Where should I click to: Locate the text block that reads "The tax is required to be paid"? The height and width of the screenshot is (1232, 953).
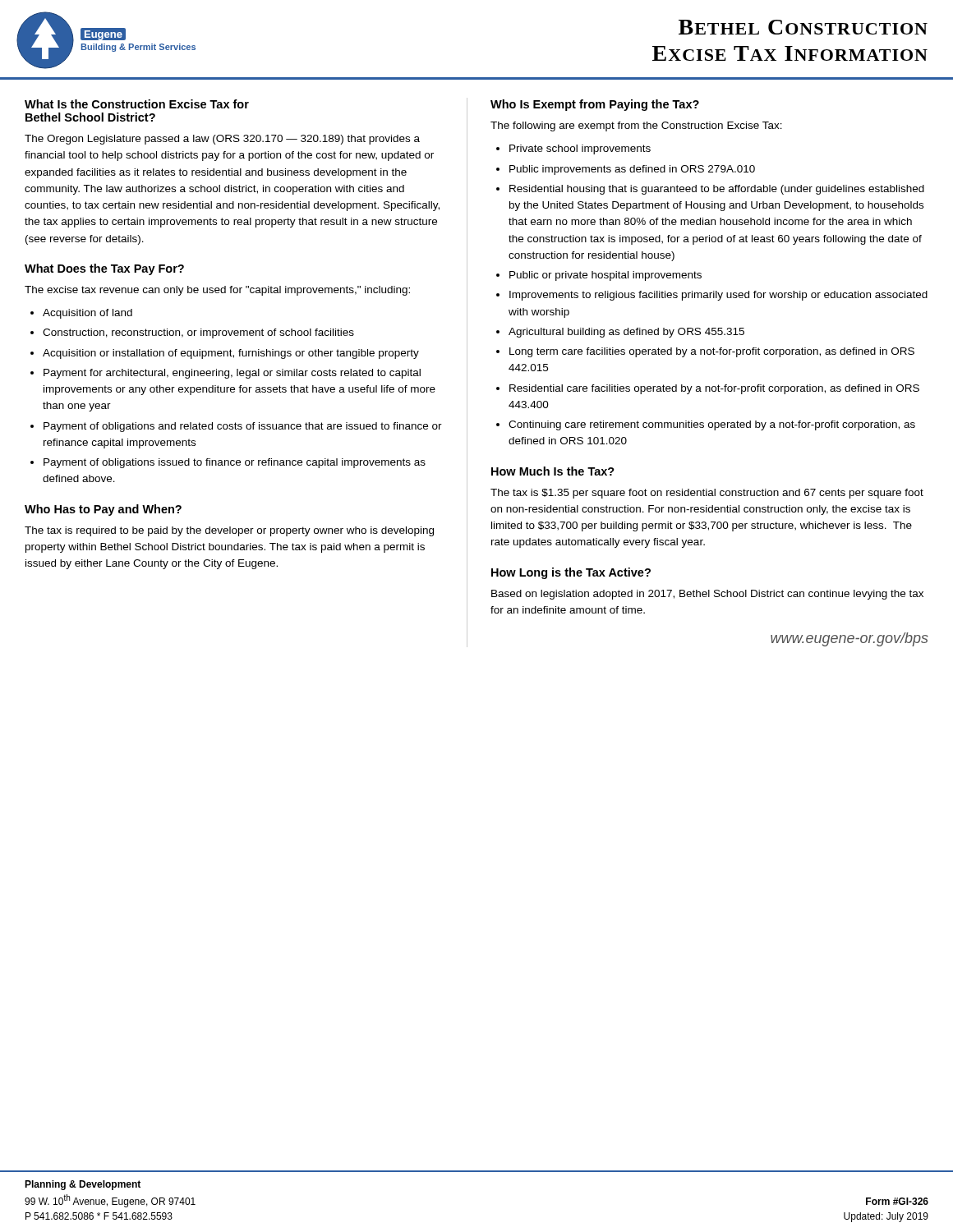point(230,546)
